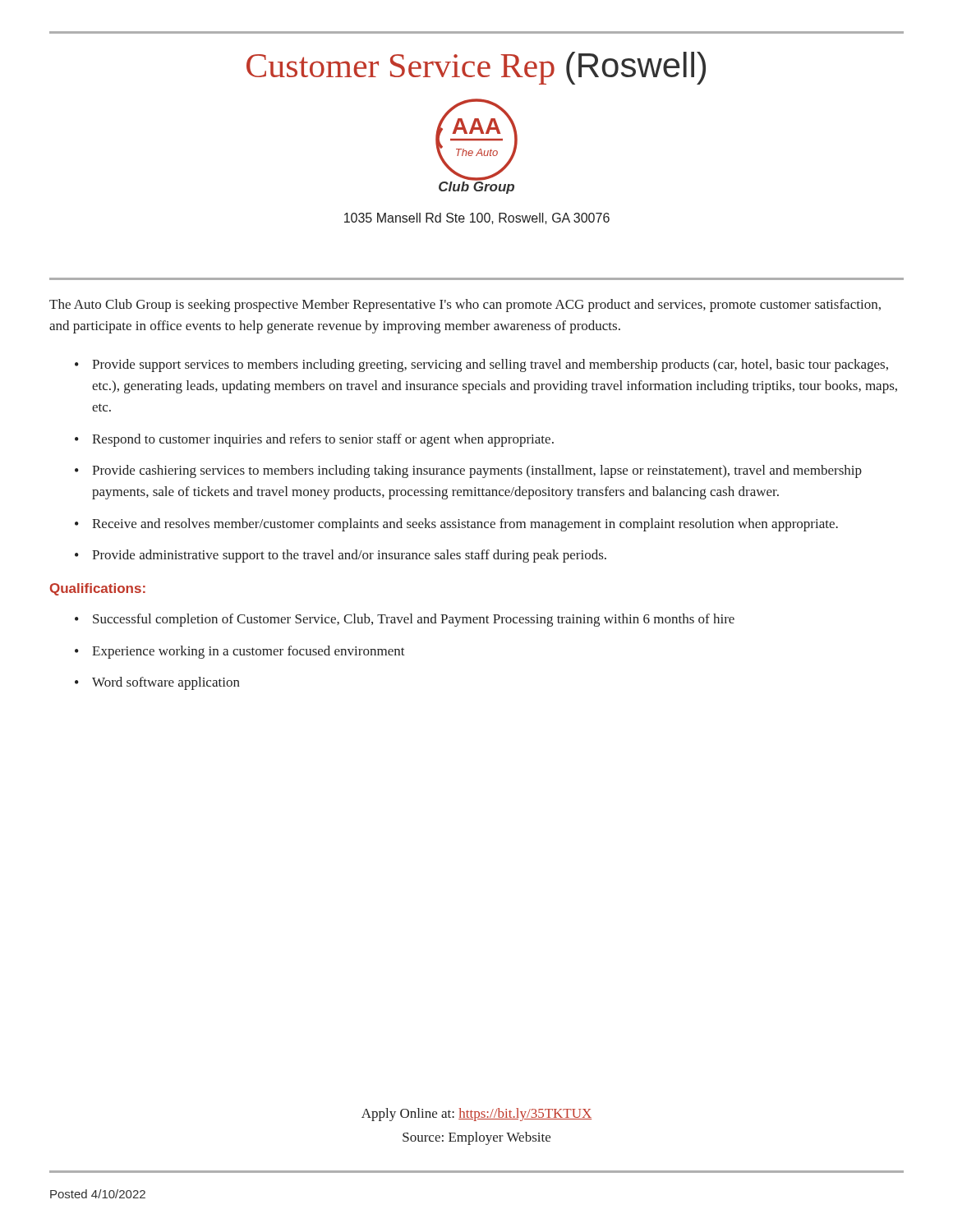Point to the block beginning "Receive and resolves member/customer complaints and seeks assistance"
The width and height of the screenshot is (953, 1232).
click(465, 523)
